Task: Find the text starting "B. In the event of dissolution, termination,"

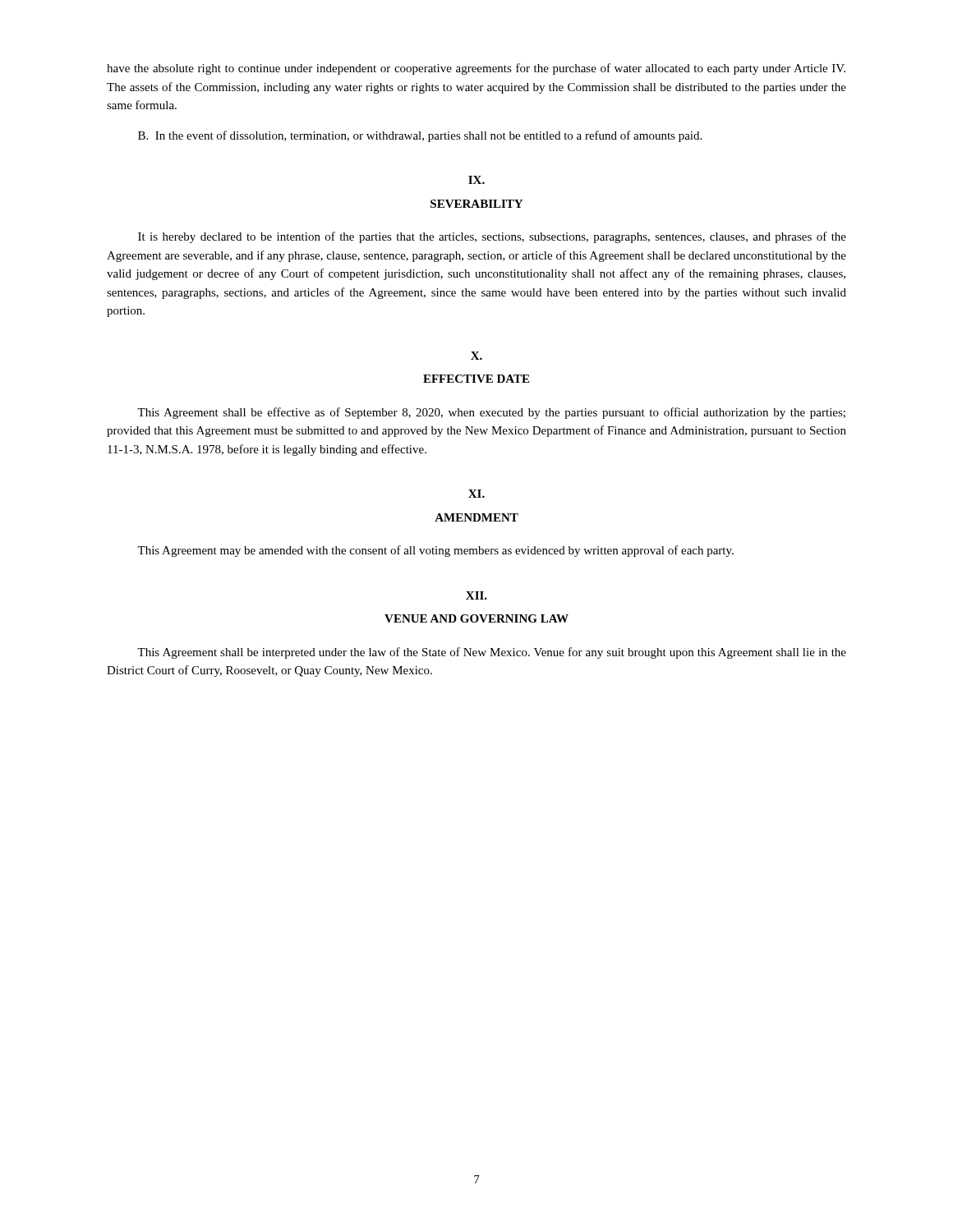Action: pos(420,135)
